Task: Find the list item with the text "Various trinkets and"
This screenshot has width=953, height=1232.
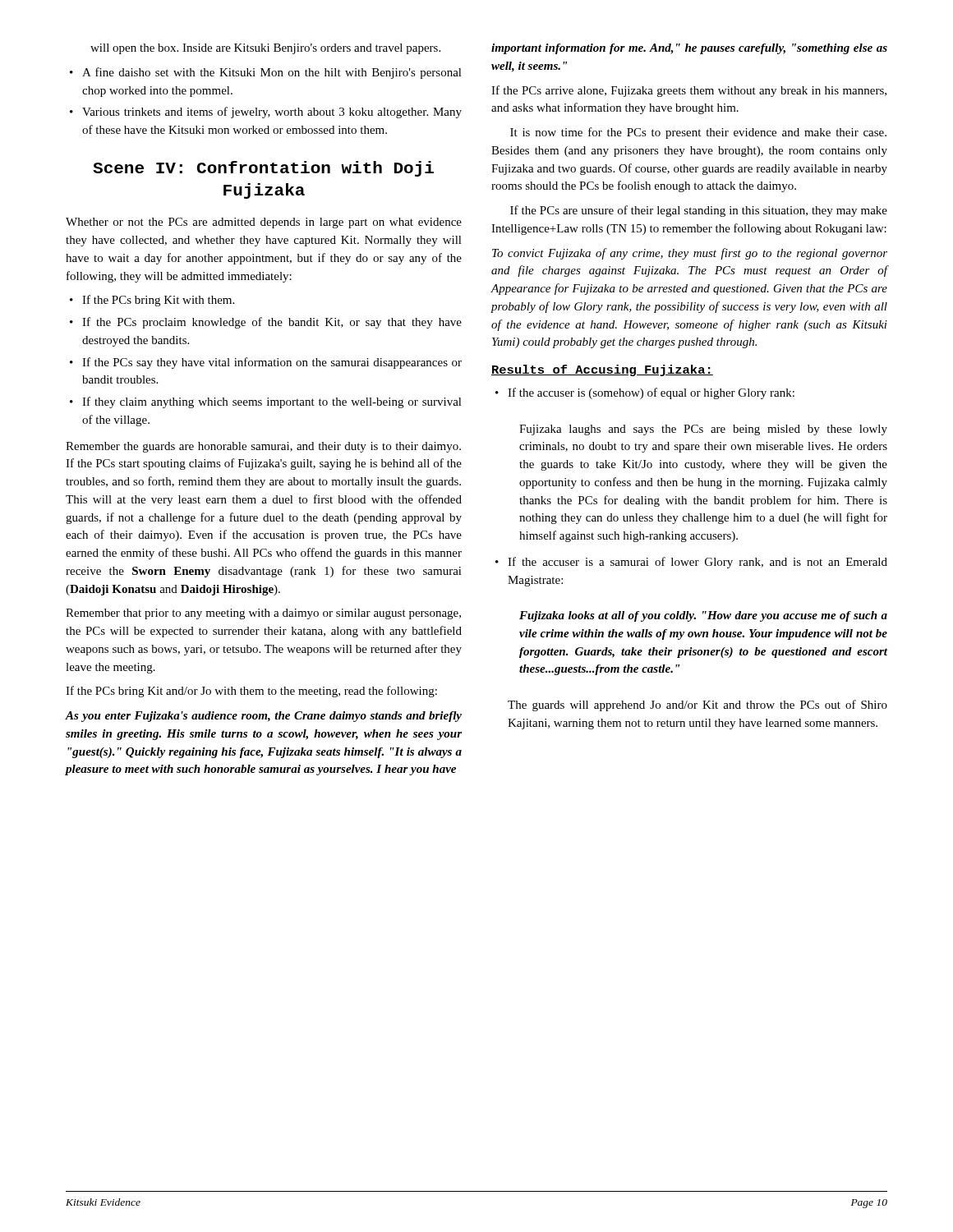Action: (x=272, y=121)
